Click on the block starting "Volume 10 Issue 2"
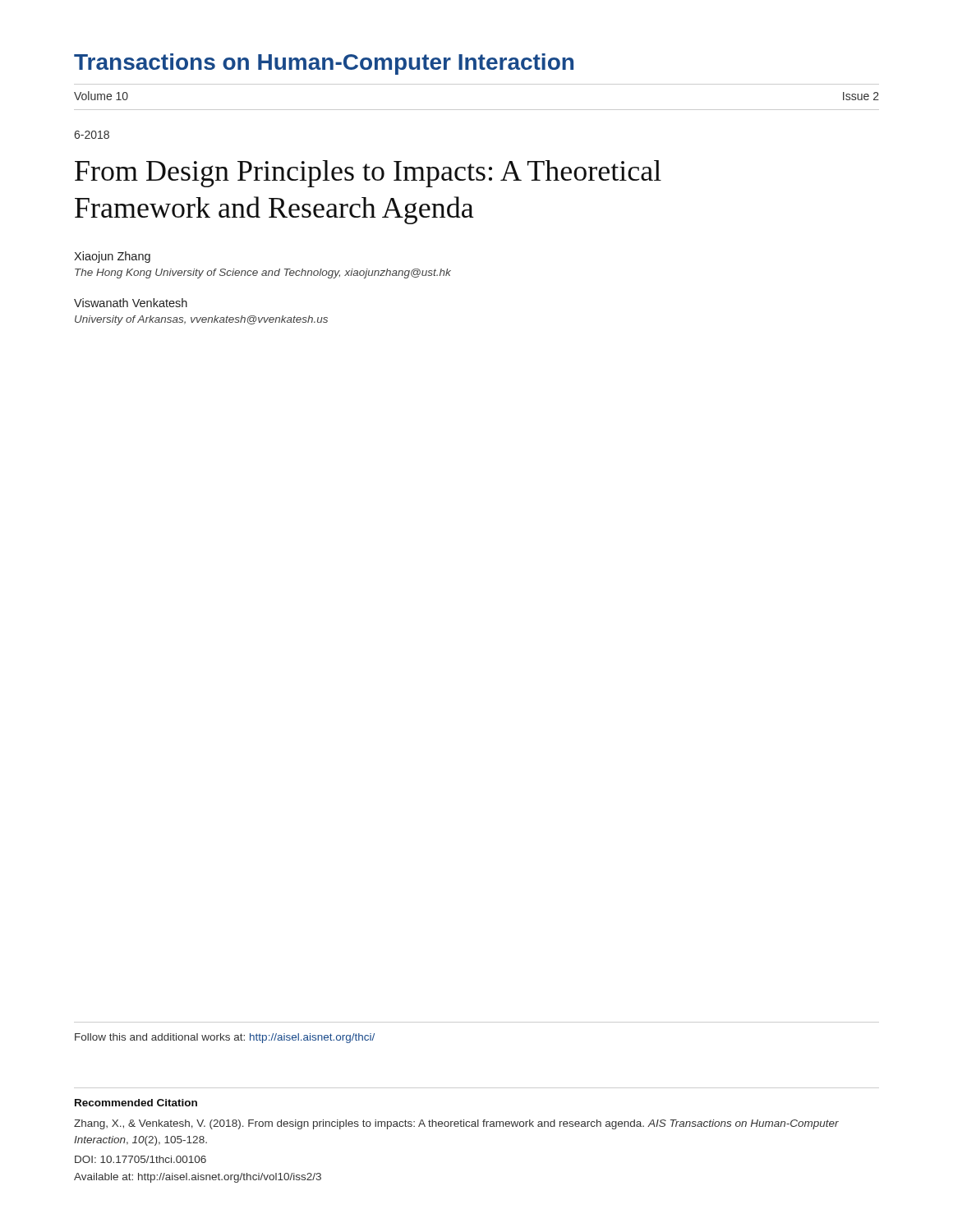Screen dimensions: 1232x953 [101, 96]
